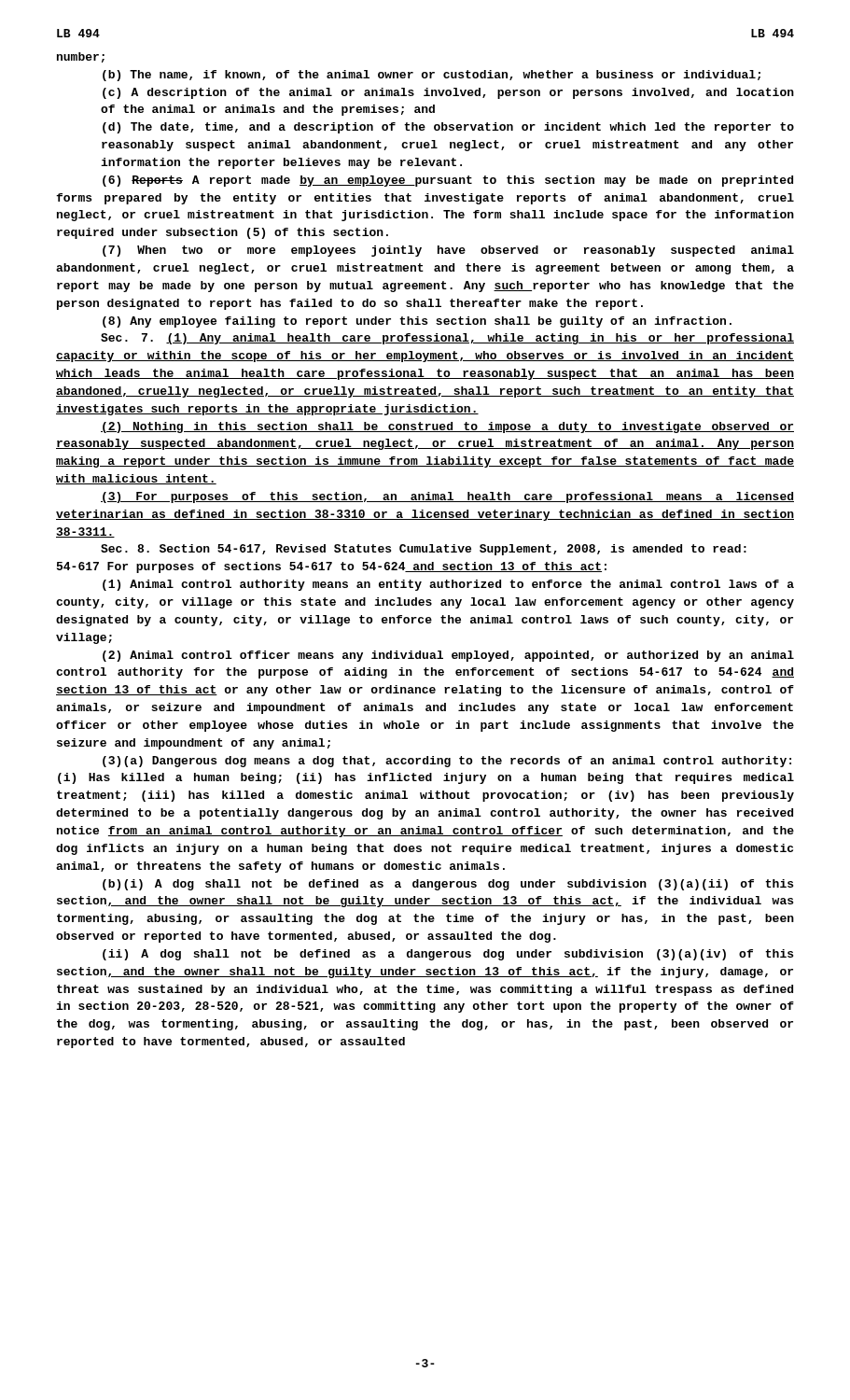The image size is (850, 1400).
Task: Locate the text block with the text "(b) The name, if known, of"
Action: [447, 76]
